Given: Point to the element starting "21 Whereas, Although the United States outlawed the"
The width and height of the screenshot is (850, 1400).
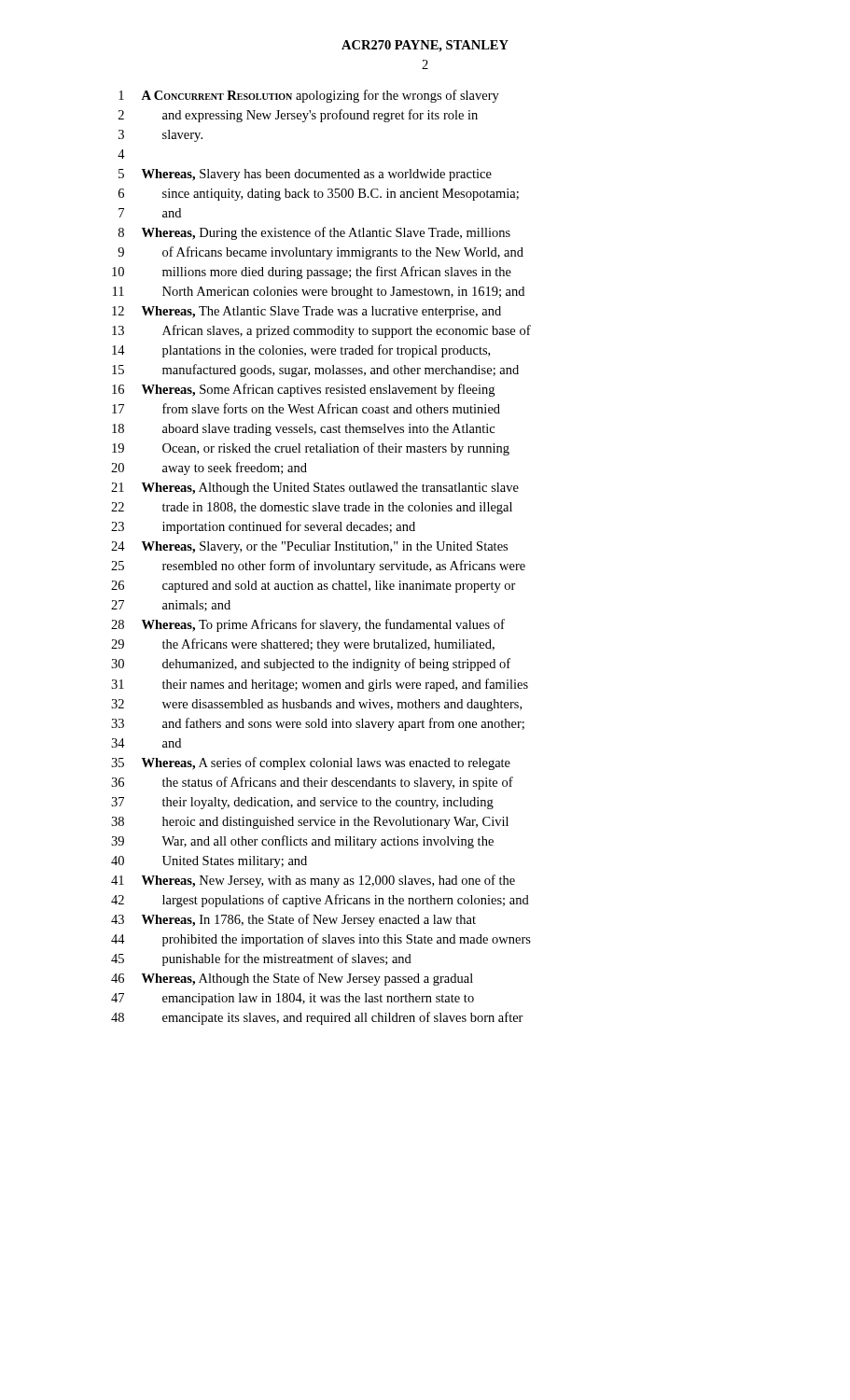Looking at the screenshot, I should point(425,488).
